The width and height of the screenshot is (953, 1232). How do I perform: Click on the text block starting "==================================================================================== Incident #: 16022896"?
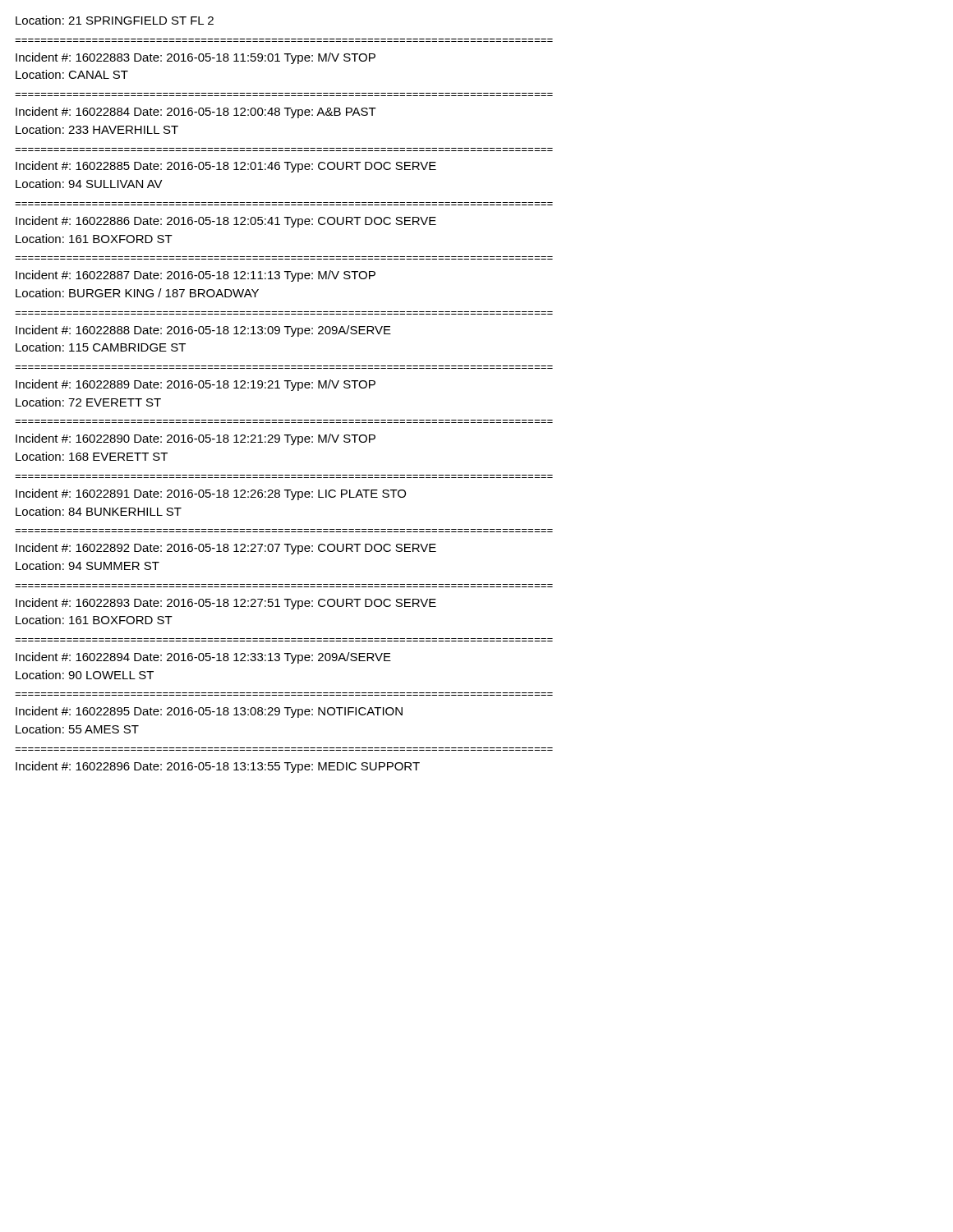pyautogui.click(x=476, y=759)
